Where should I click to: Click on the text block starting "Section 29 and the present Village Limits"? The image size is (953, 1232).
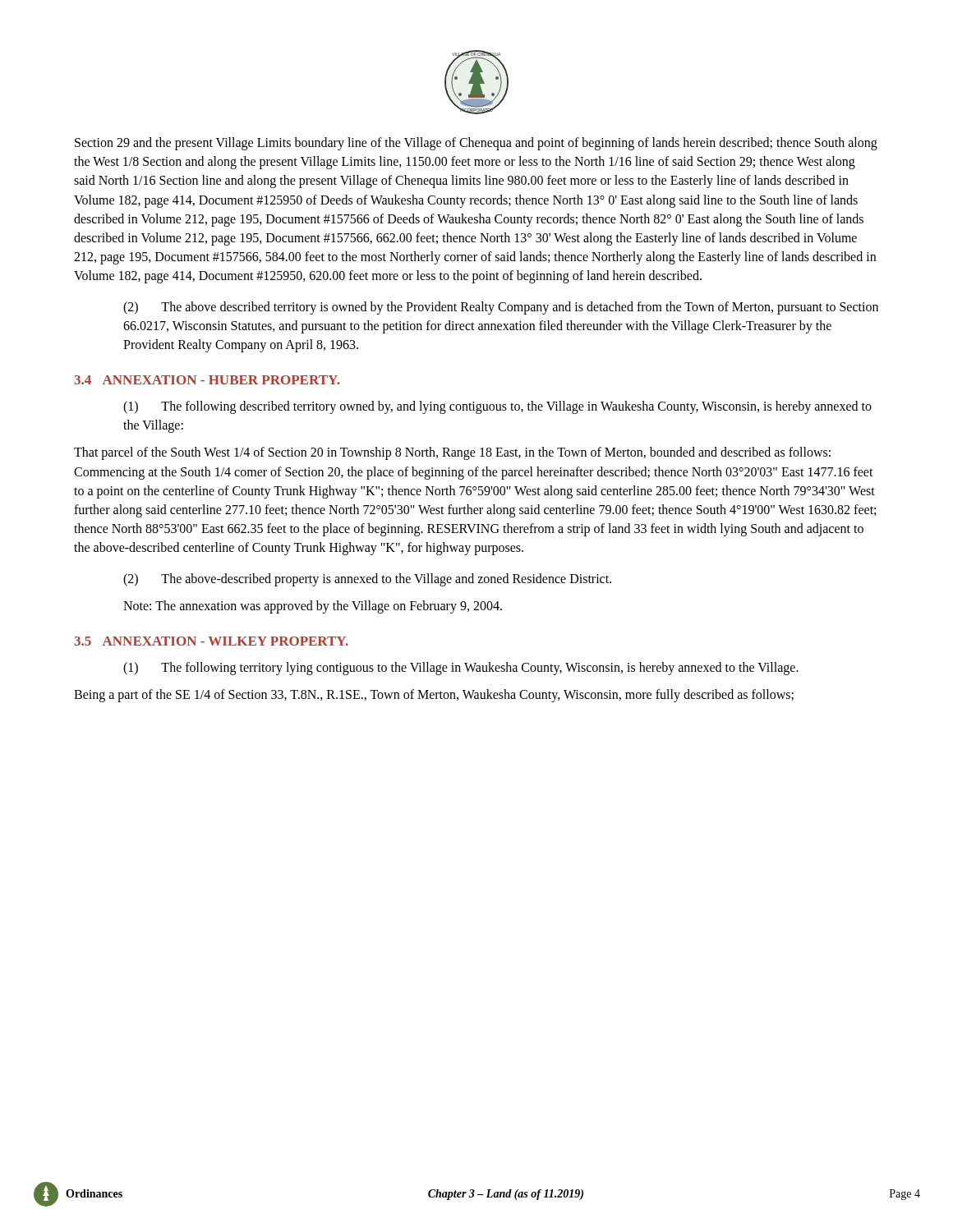click(476, 209)
